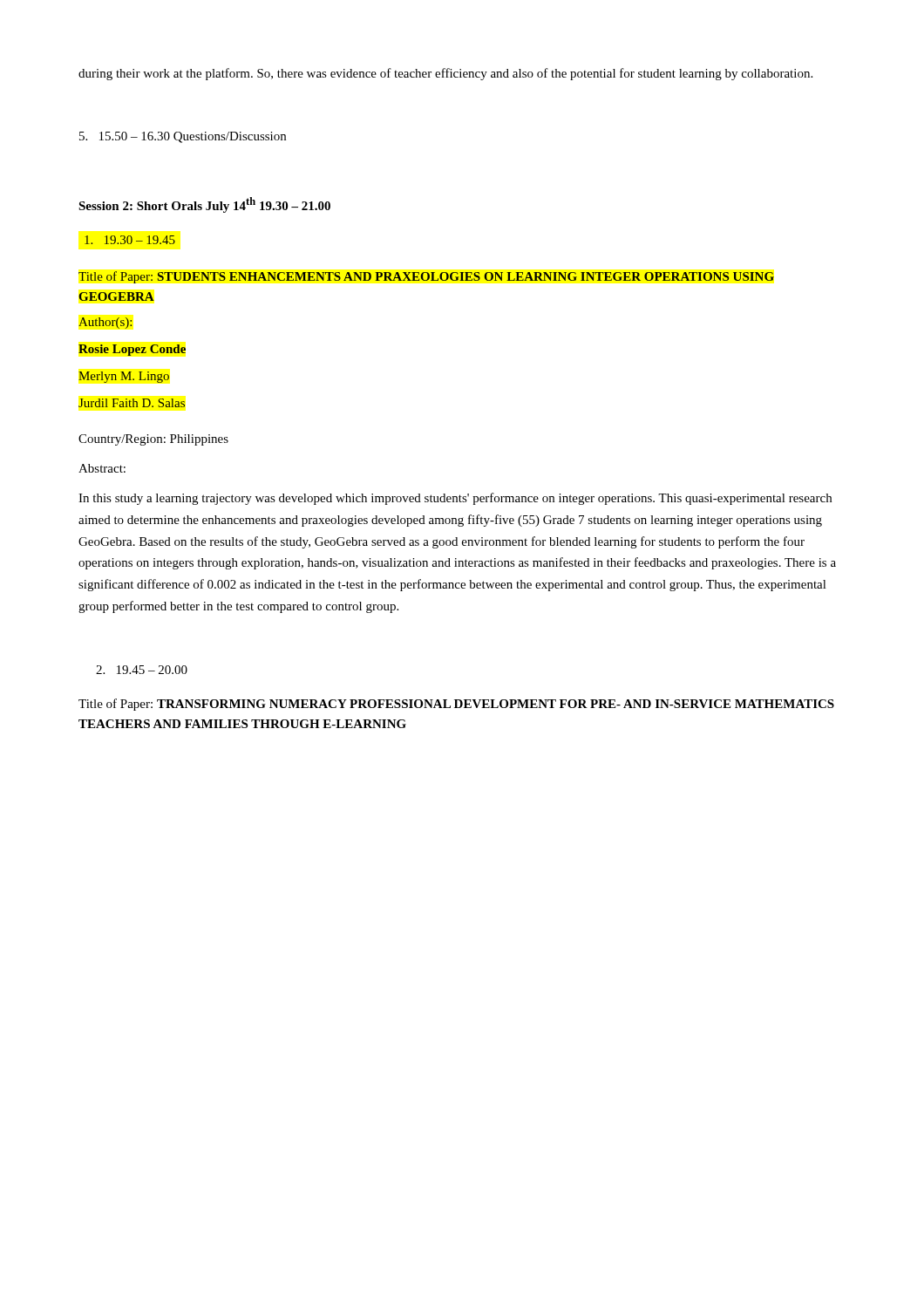Where does it say "Country/Region: Philippines"?

pyautogui.click(x=153, y=439)
